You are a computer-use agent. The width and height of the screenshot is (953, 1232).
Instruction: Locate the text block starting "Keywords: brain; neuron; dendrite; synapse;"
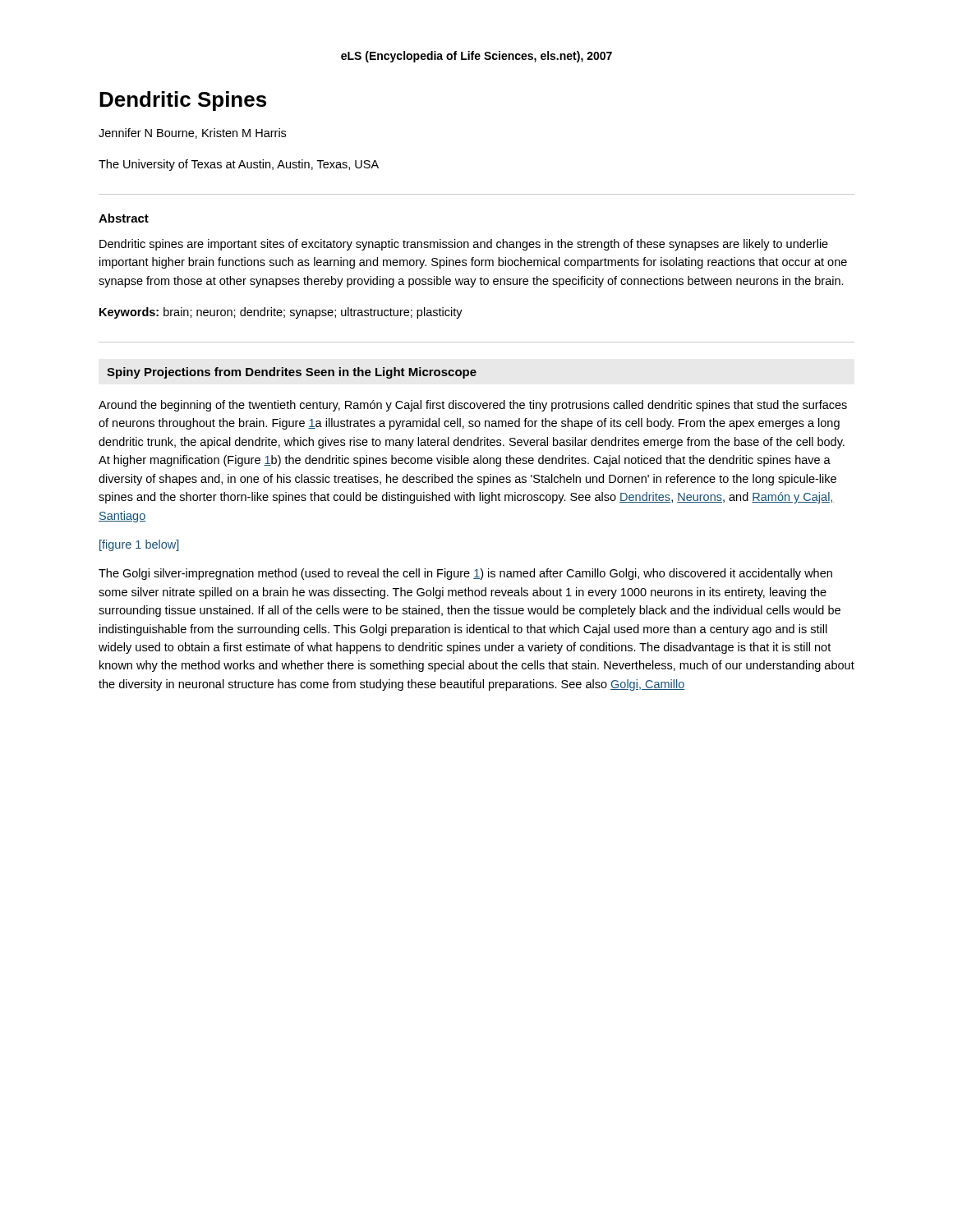coord(280,312)
